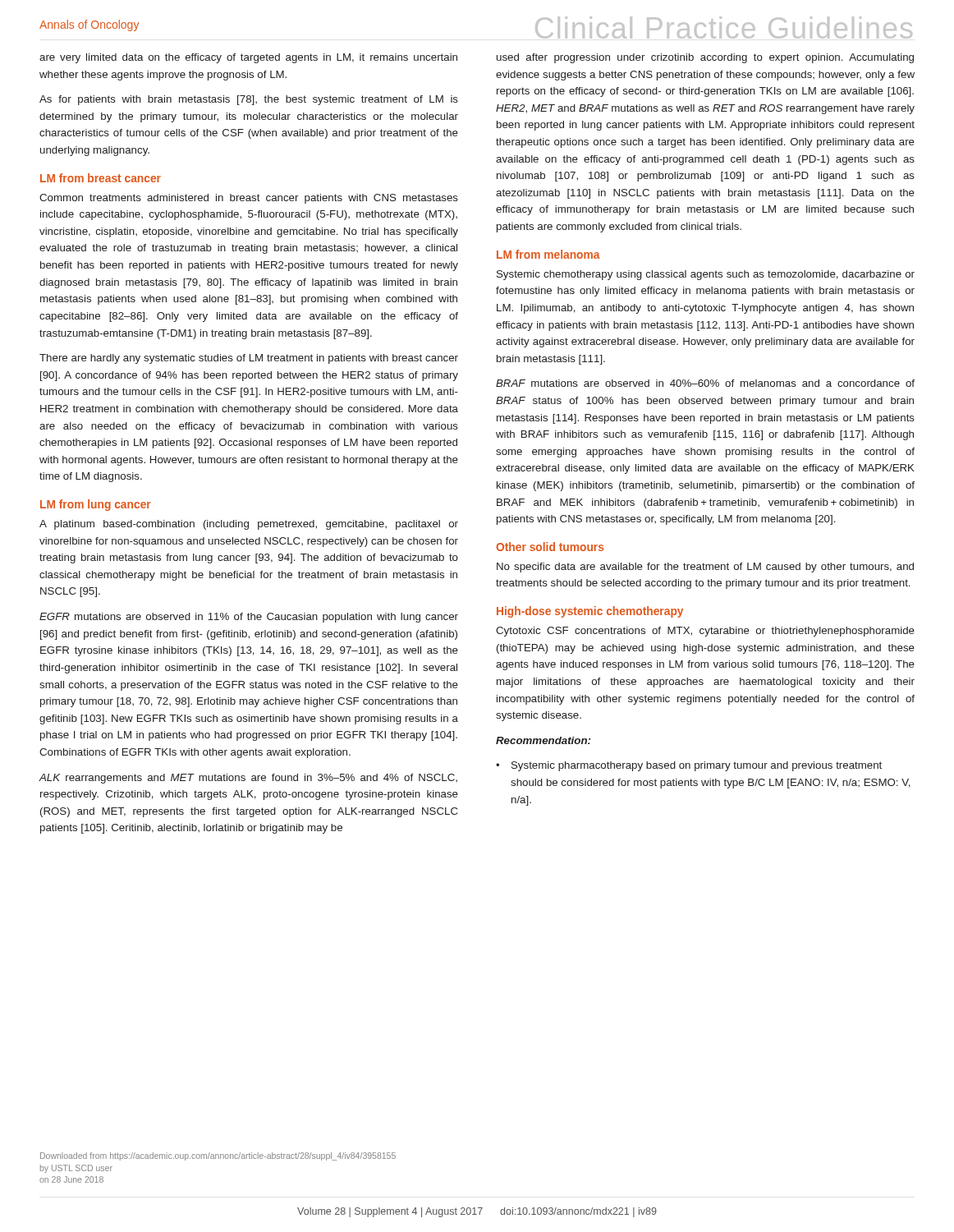Locate the block starting "used after progression under crizotinib according to"

(705, 142)
